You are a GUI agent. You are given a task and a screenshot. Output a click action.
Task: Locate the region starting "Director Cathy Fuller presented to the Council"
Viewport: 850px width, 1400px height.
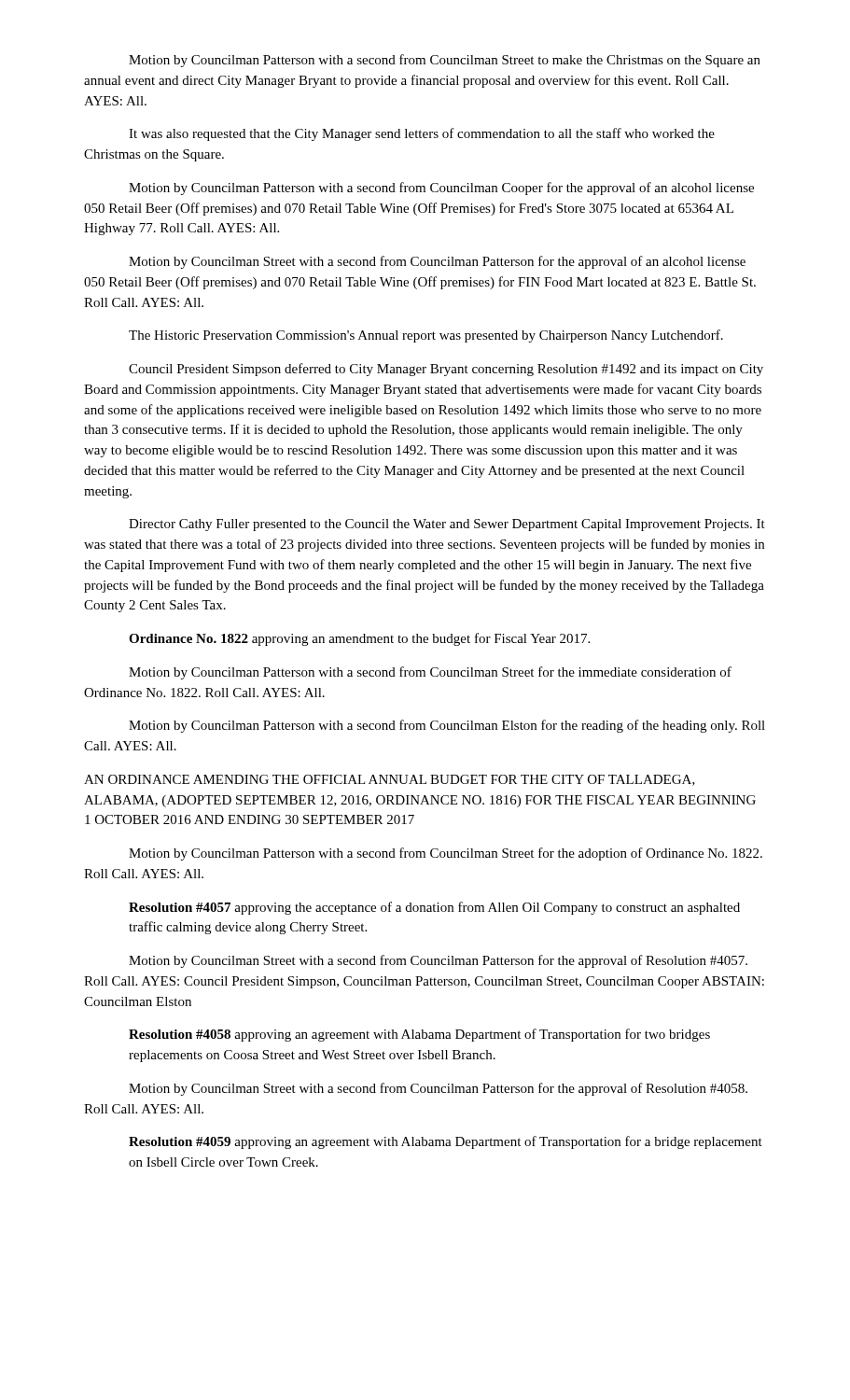(x=424, y=564)
